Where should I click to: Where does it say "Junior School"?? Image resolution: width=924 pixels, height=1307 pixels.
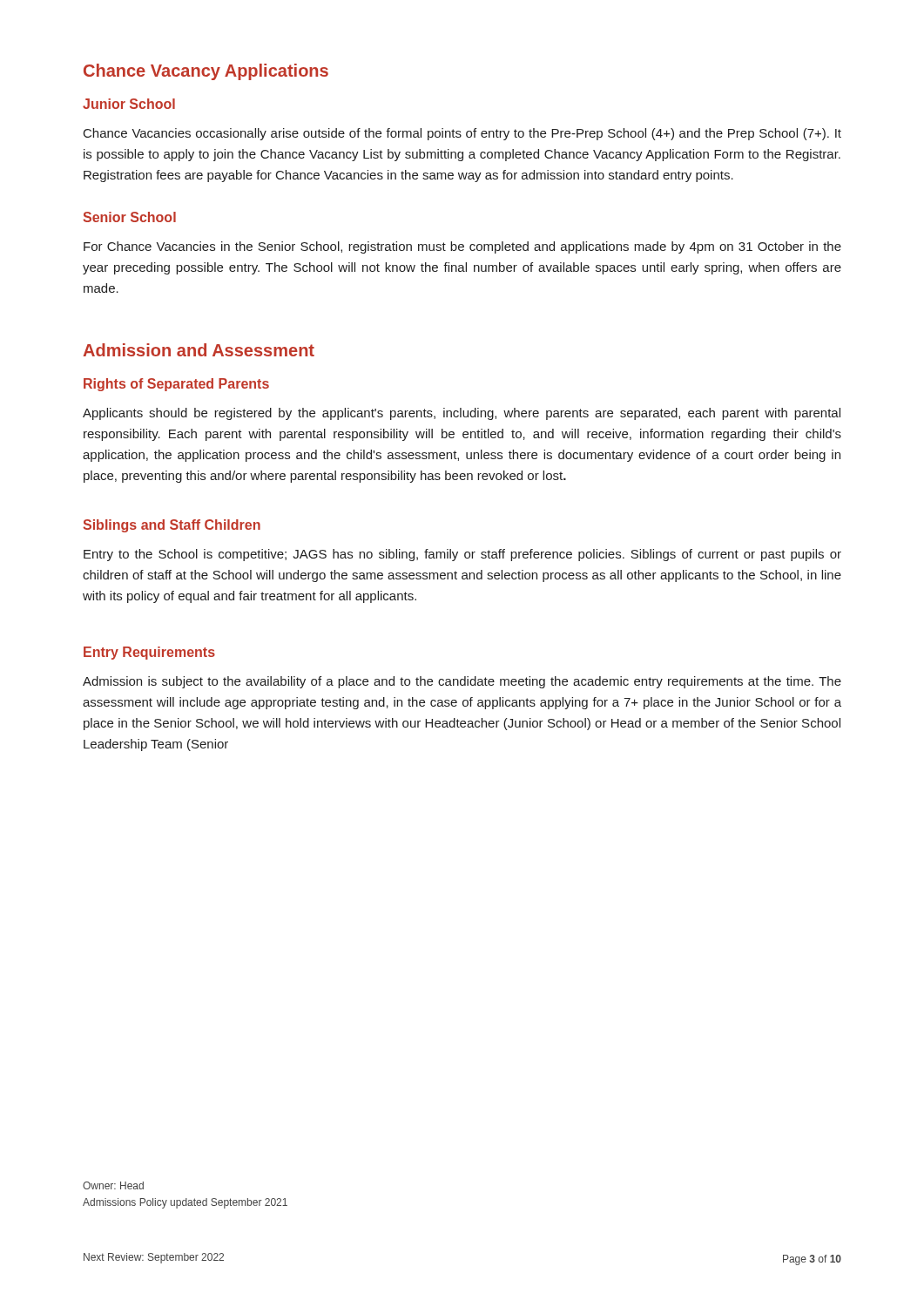click(129, 104)
